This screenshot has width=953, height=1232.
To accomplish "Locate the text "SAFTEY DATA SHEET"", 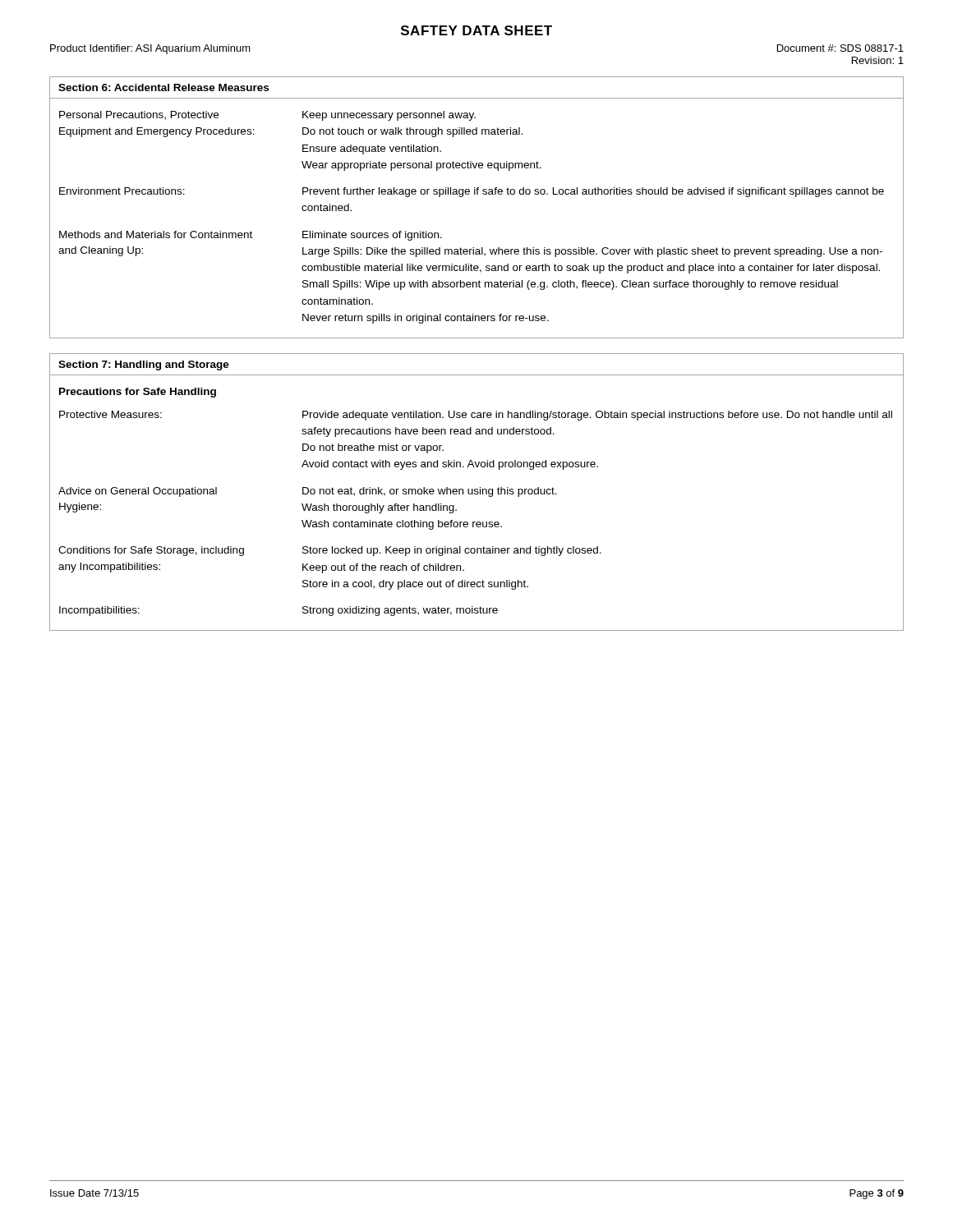I will pos(476,31).
